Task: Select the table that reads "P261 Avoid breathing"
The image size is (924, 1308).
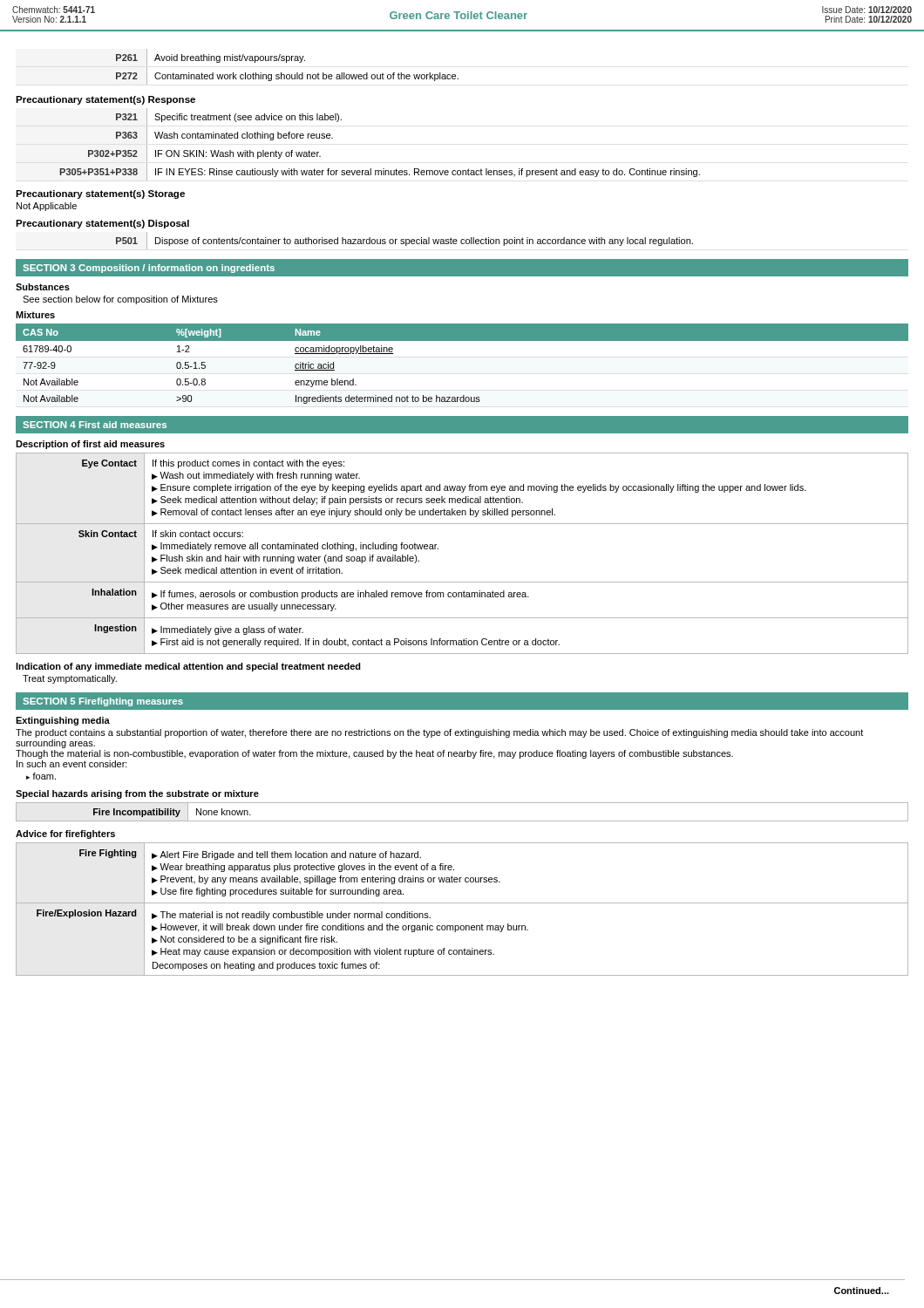Action: [462, 67]
